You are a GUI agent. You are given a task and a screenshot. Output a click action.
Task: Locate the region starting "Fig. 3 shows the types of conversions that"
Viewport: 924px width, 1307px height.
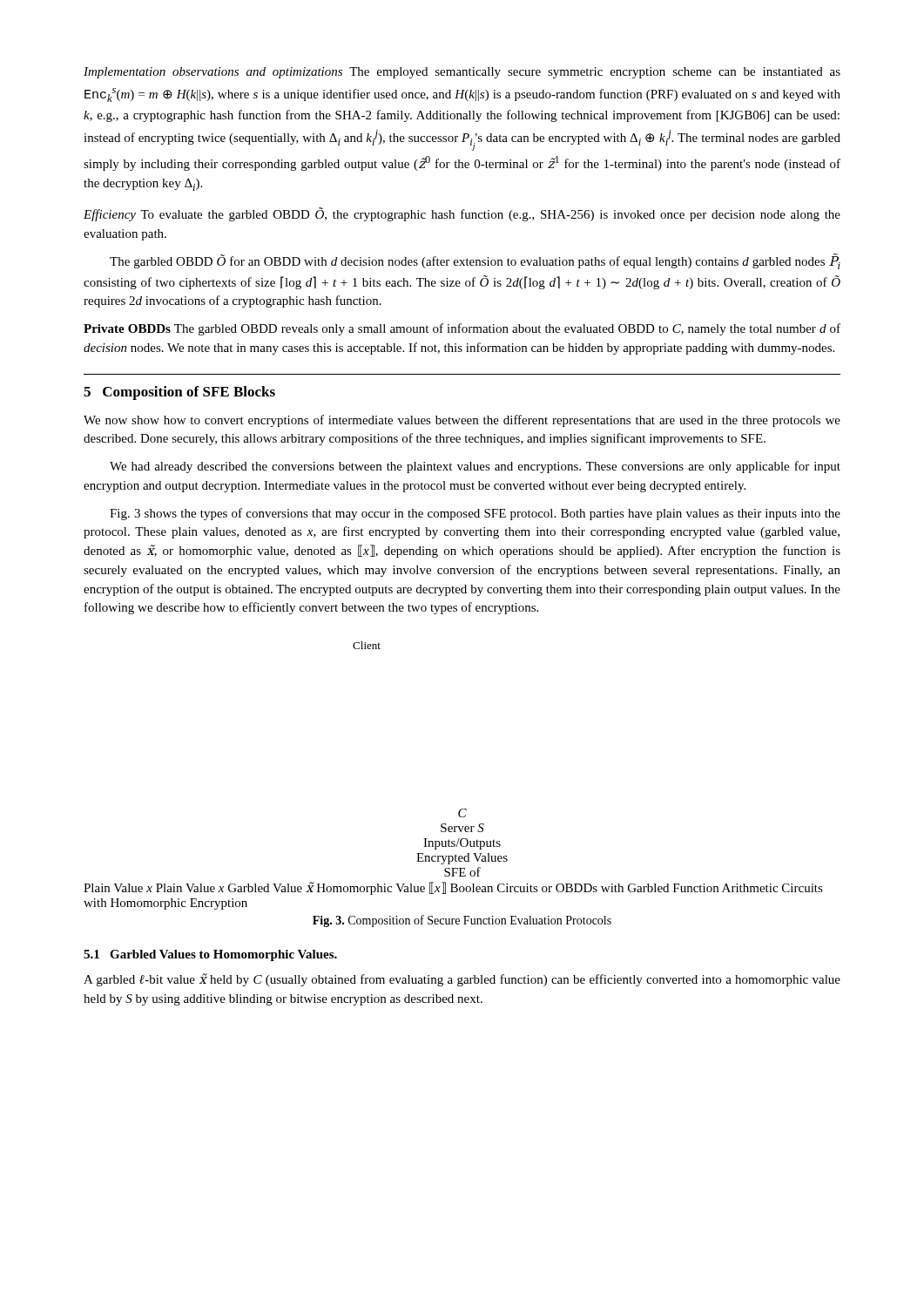462,560
